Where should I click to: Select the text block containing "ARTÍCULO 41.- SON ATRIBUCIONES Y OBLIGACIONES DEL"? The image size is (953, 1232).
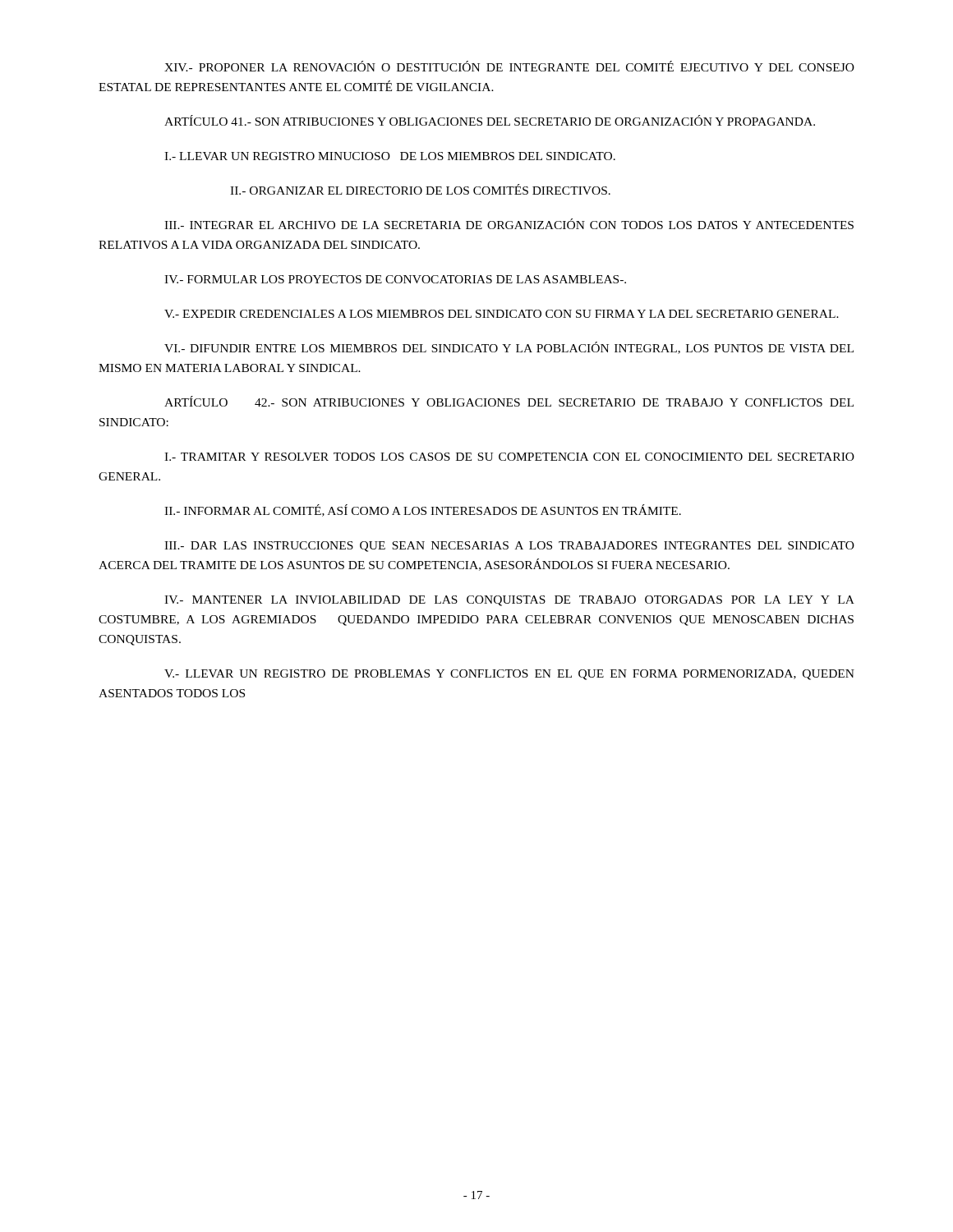pyautogui.click(x=490, y=121)
